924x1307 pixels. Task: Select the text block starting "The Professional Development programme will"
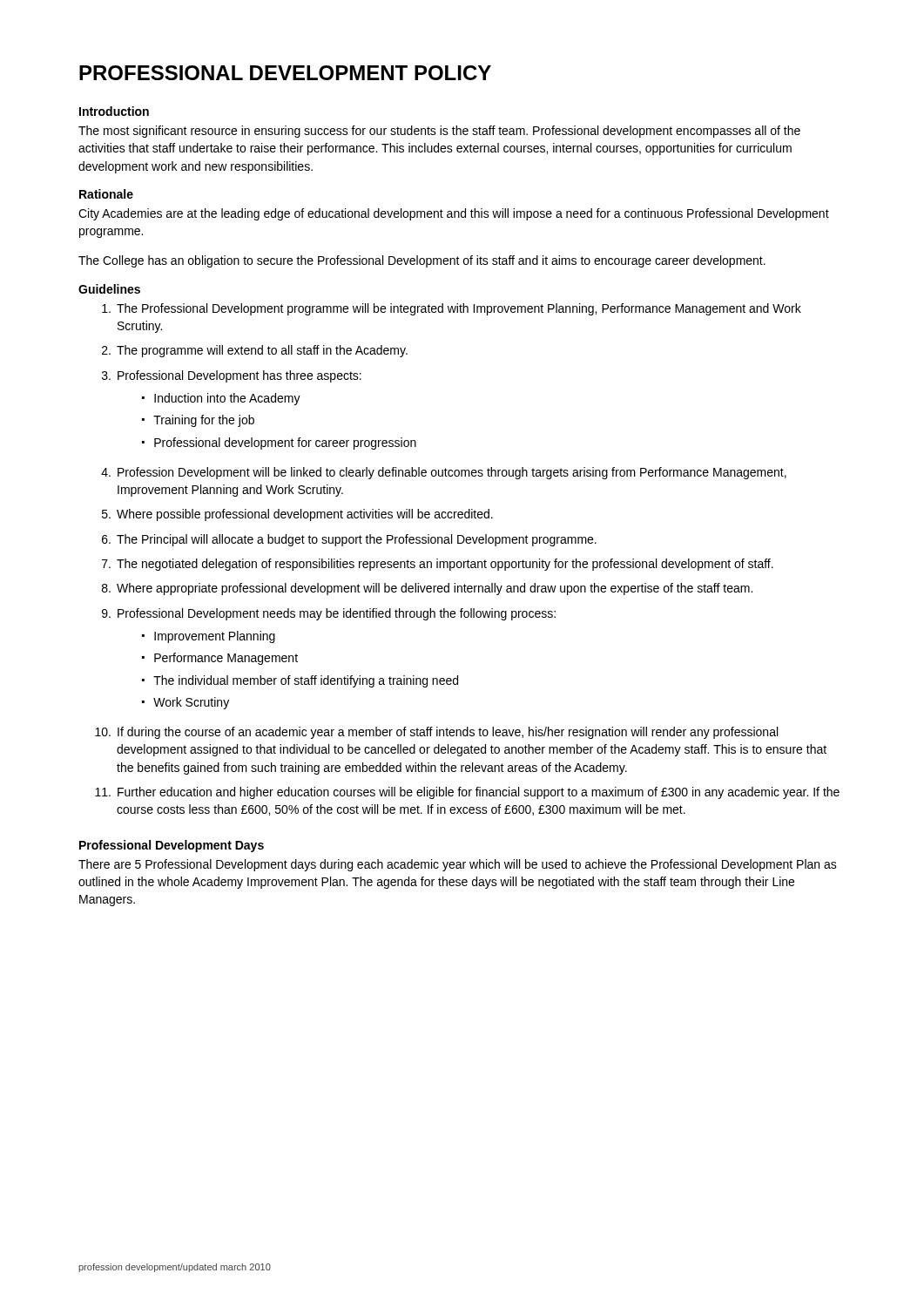[x=462, y=317]
